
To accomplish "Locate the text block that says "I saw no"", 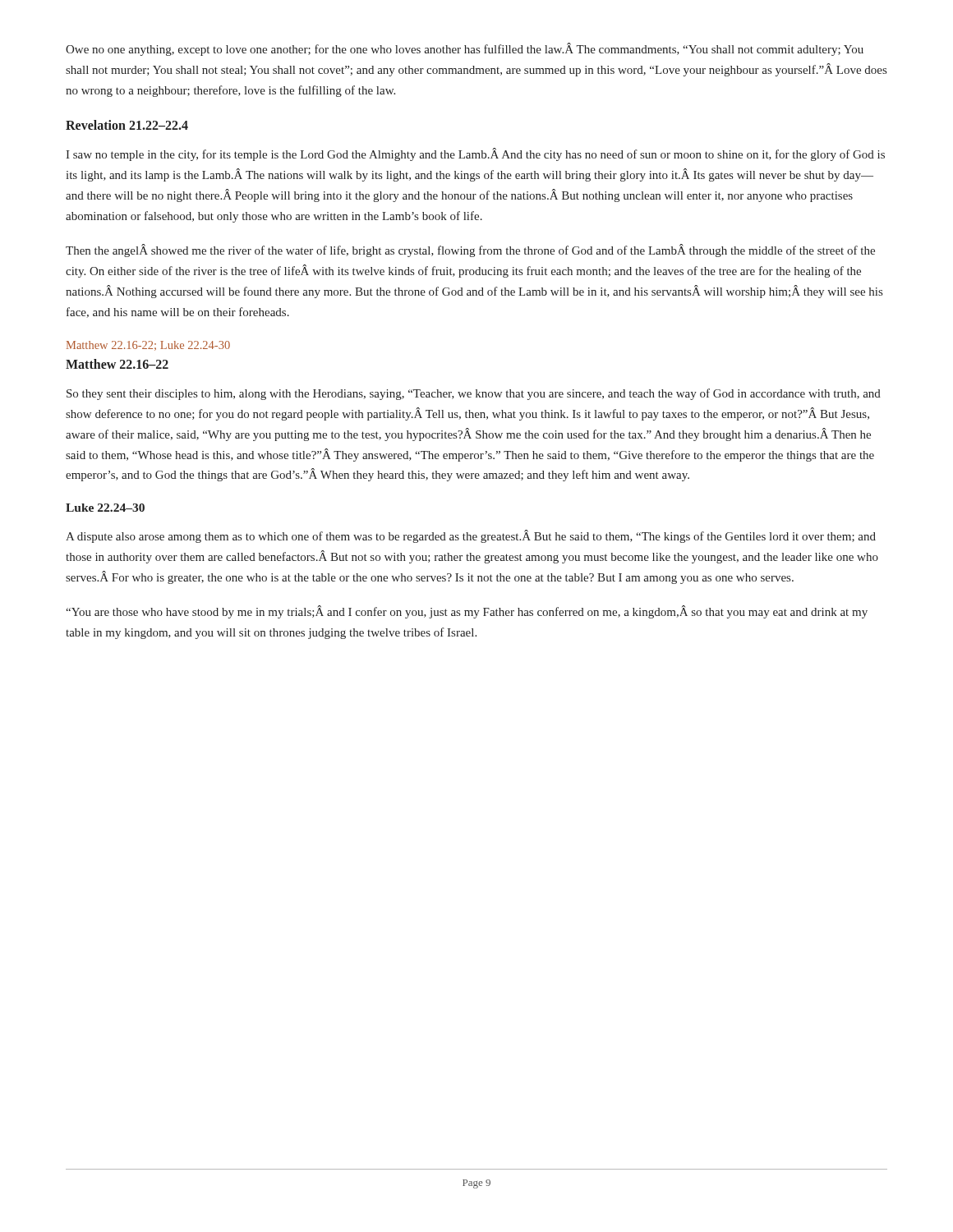I will (x=476, y=185).
